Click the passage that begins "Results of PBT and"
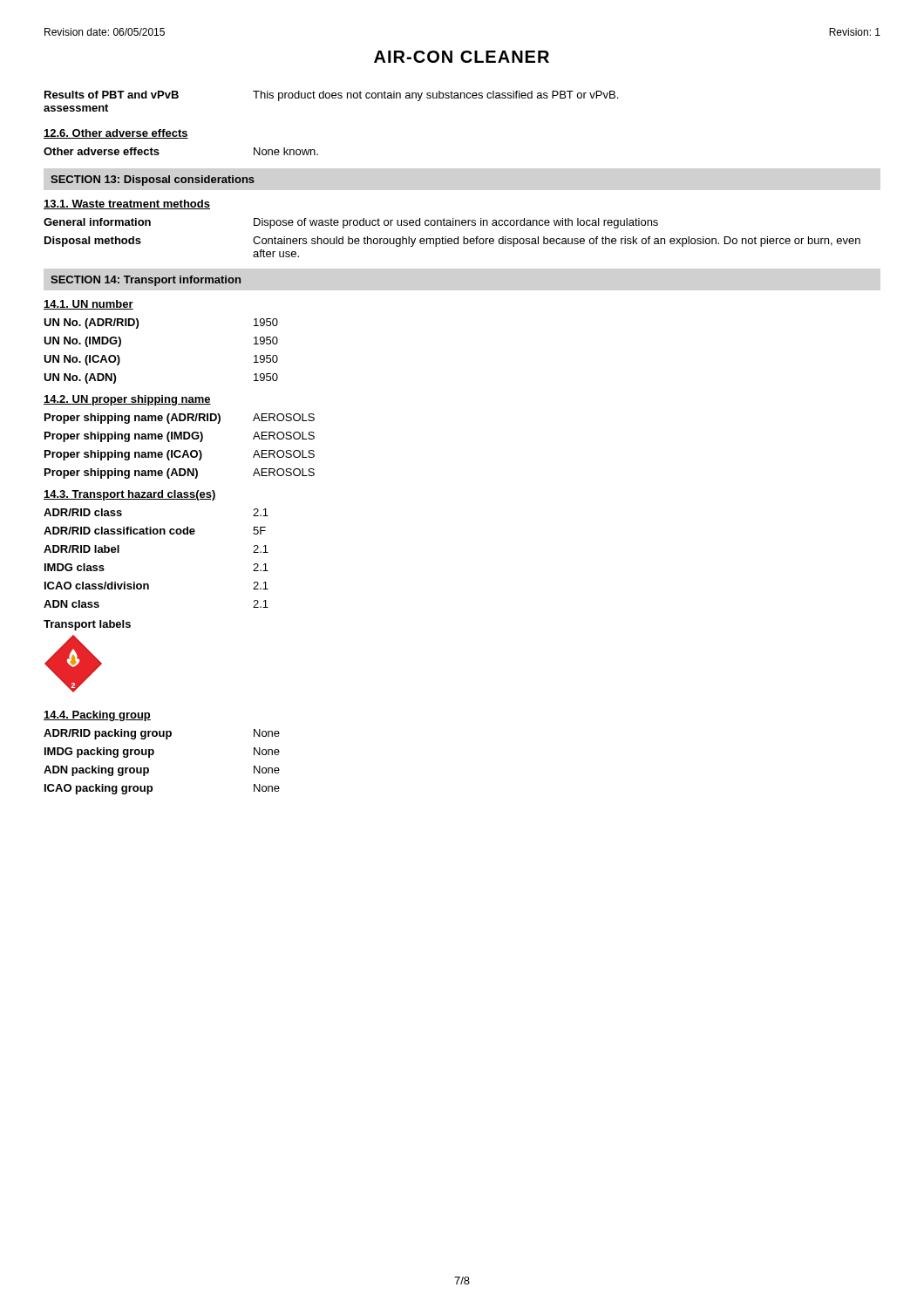924x1308 pixels. 111,101
